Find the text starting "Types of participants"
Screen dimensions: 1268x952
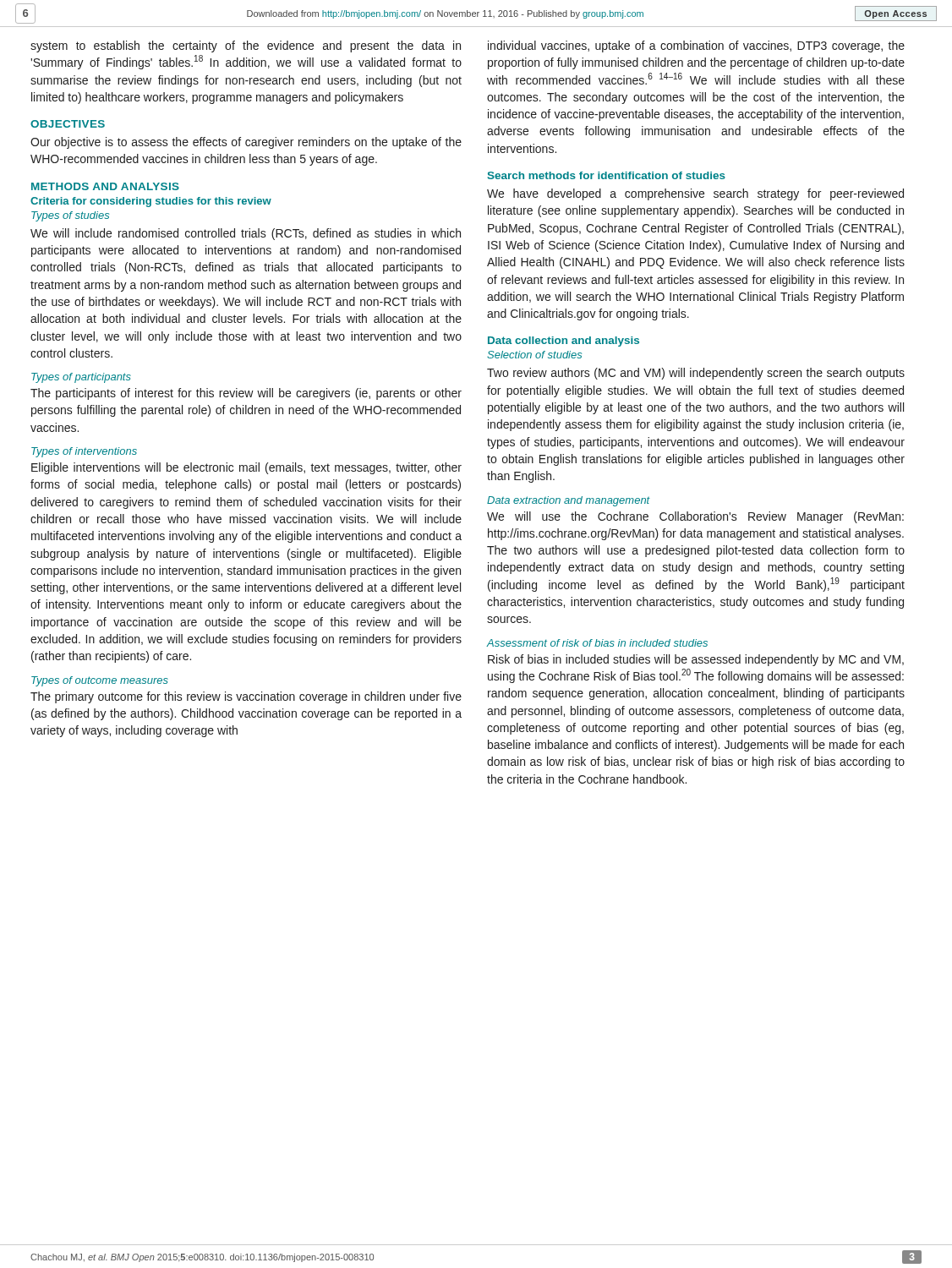81,377
